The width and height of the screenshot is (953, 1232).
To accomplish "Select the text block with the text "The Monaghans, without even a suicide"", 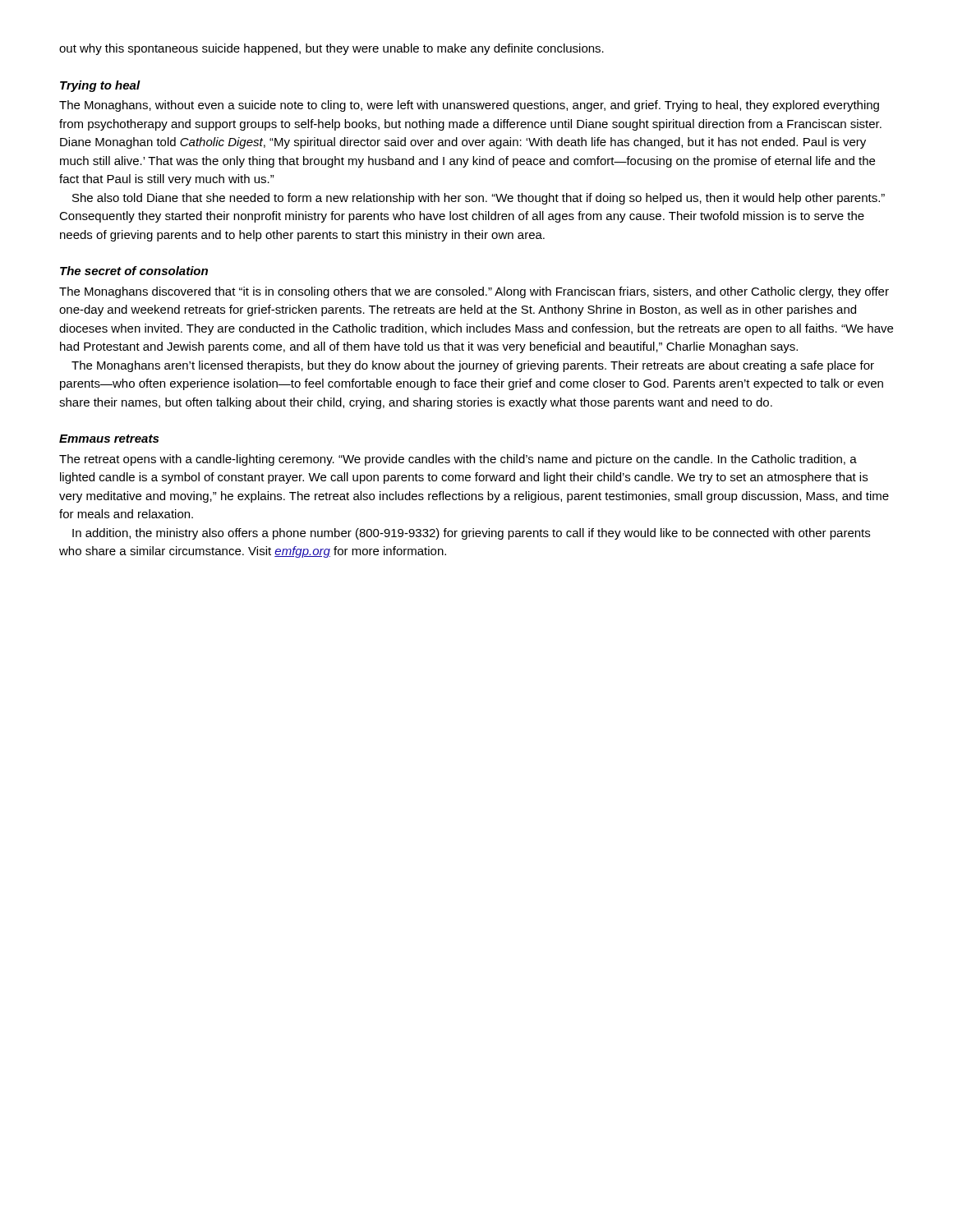I will pos(476,170).
